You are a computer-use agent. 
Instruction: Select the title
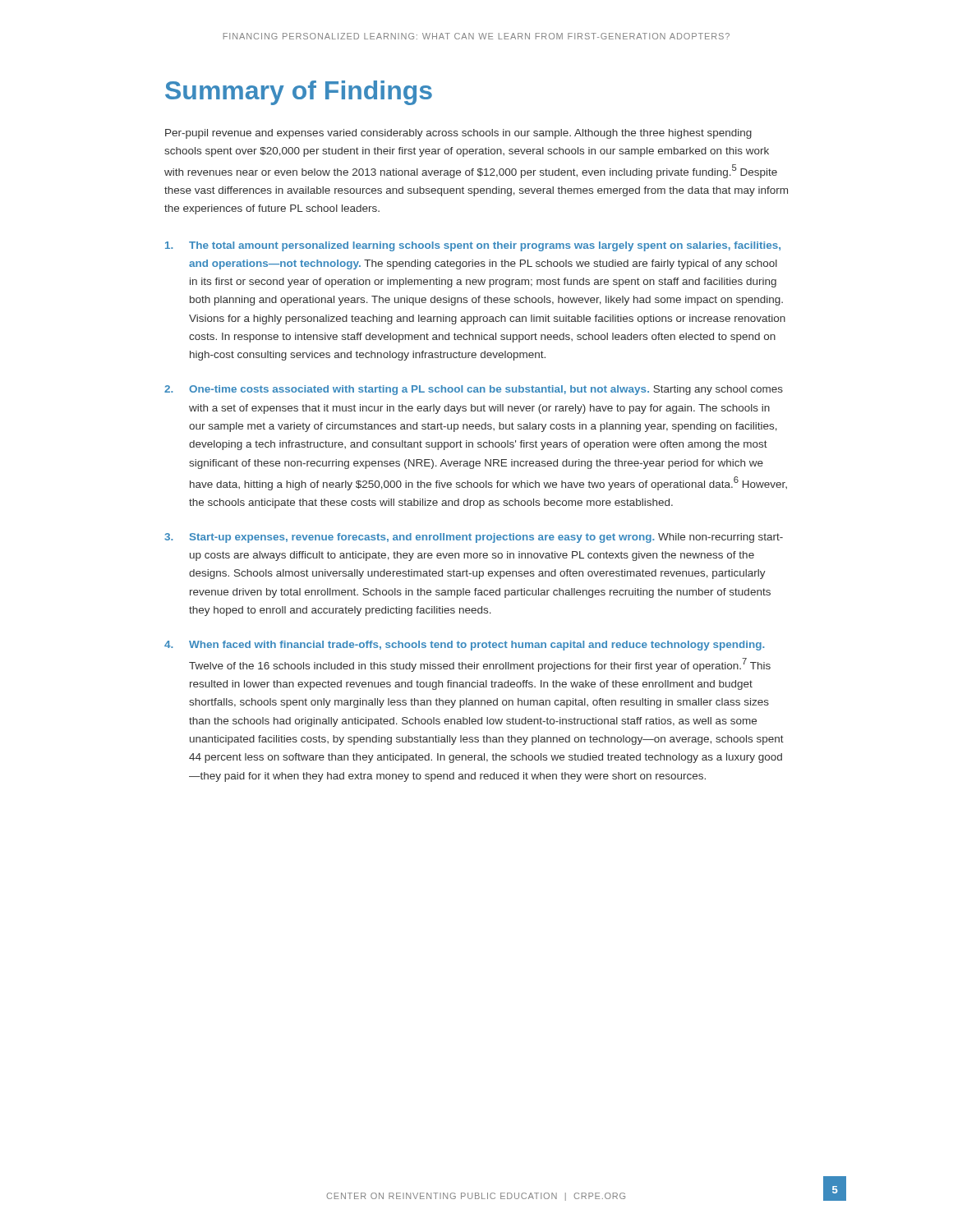point(299,90)
